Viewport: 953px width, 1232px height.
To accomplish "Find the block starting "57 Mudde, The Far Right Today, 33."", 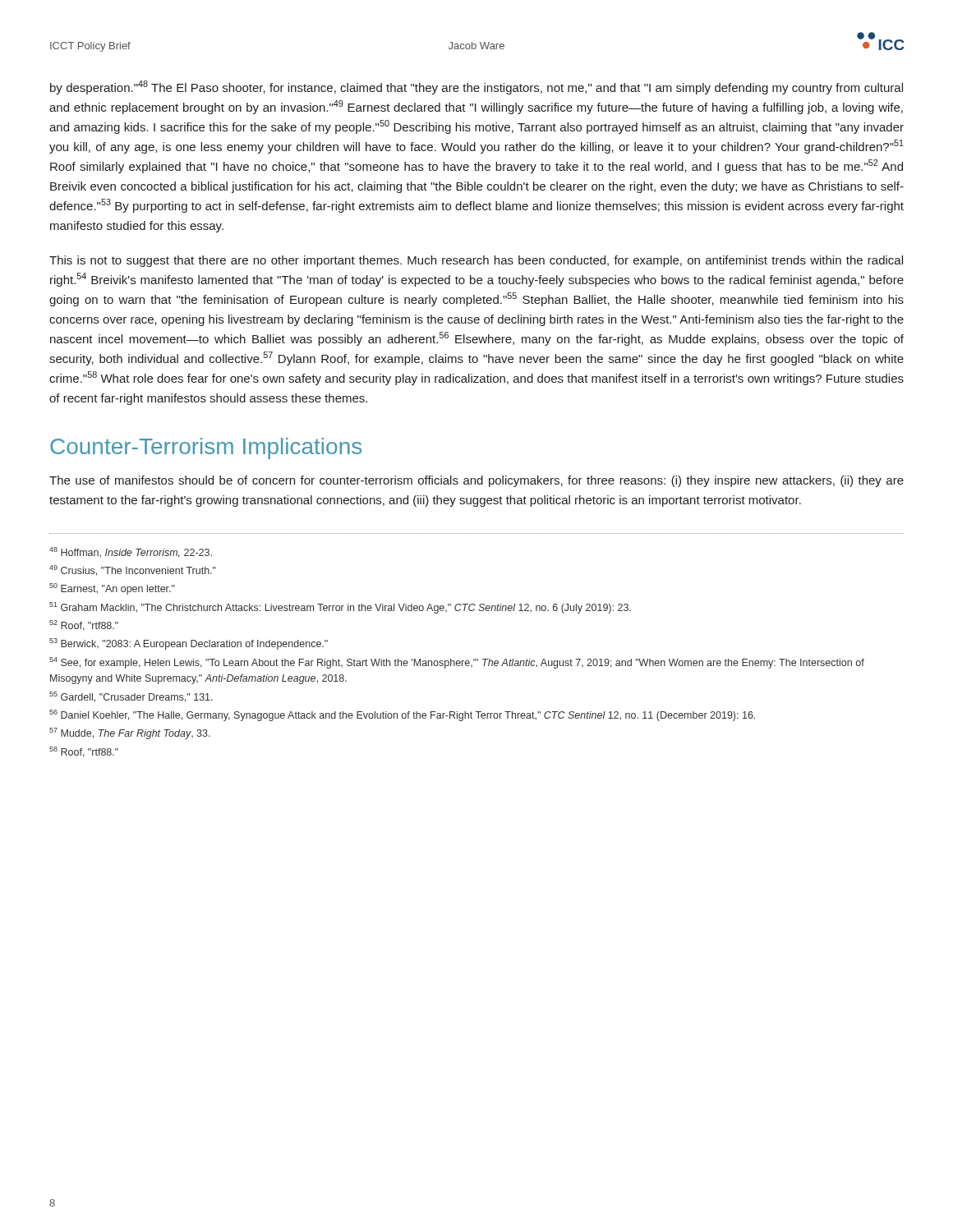I will pos(130,733).
